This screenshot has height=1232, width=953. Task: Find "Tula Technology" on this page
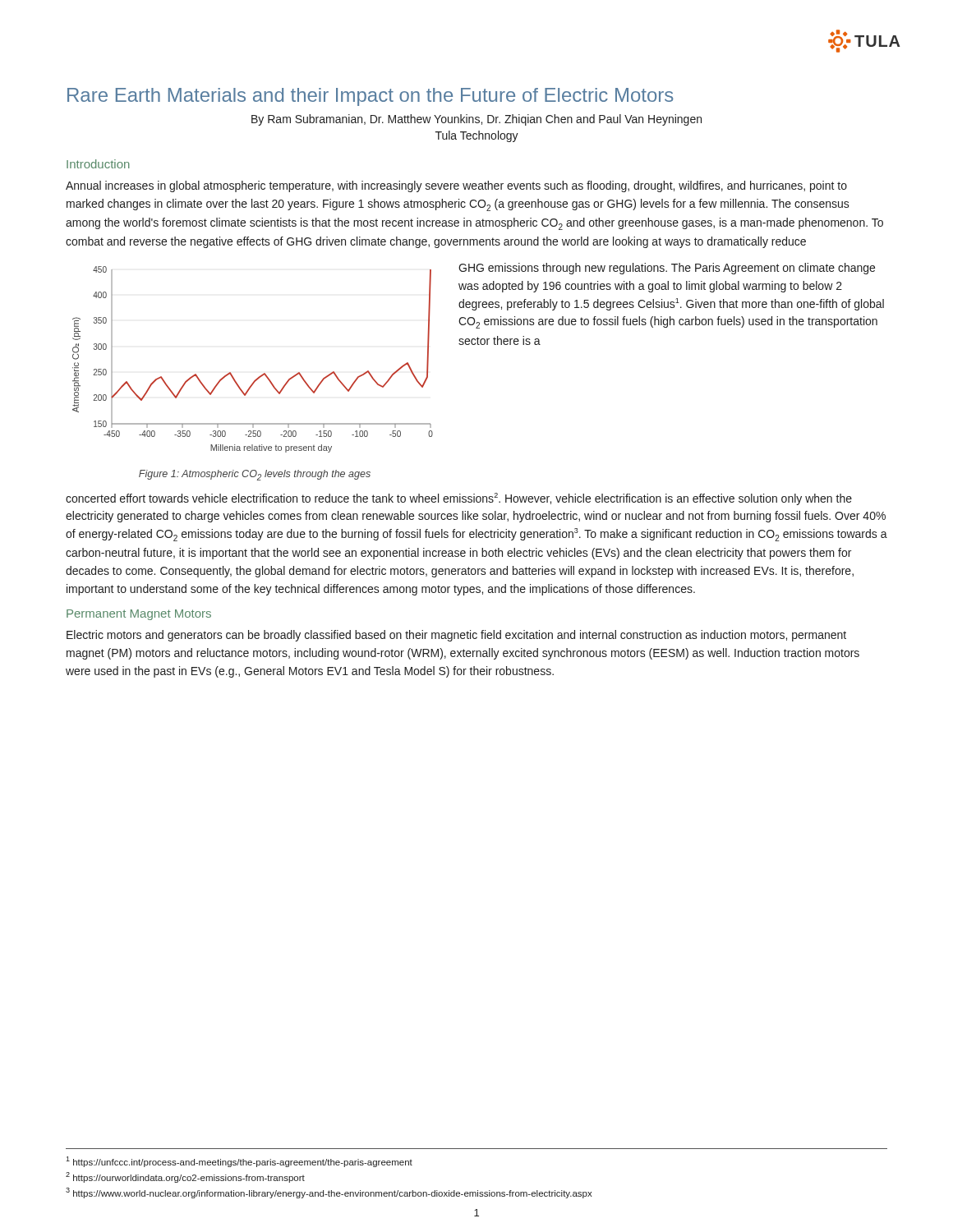pyautogui.click(x=476, y=136)
